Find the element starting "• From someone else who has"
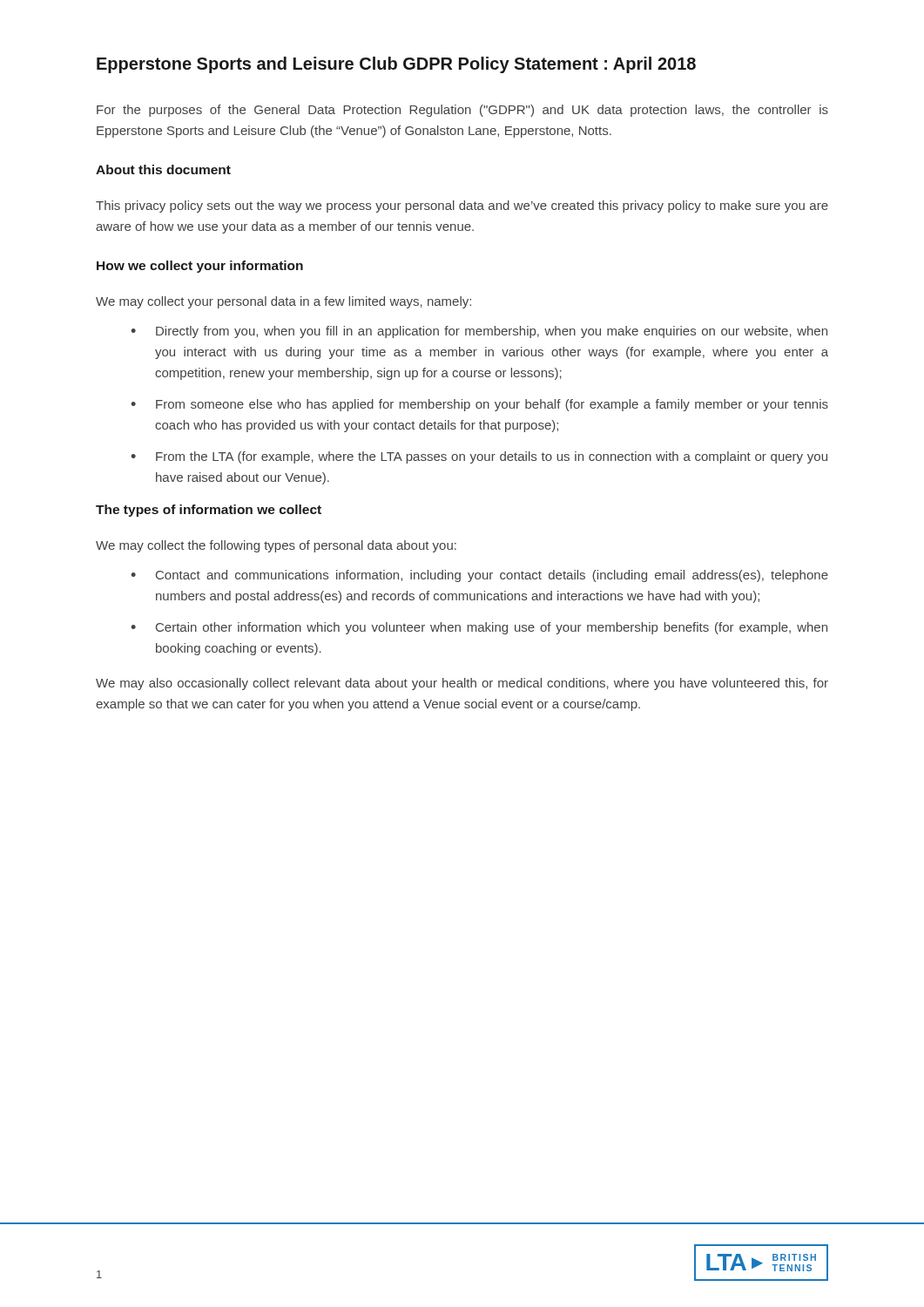Image resolution: width=924 pixels, height=1307 pixels. [x=479, y=415]
